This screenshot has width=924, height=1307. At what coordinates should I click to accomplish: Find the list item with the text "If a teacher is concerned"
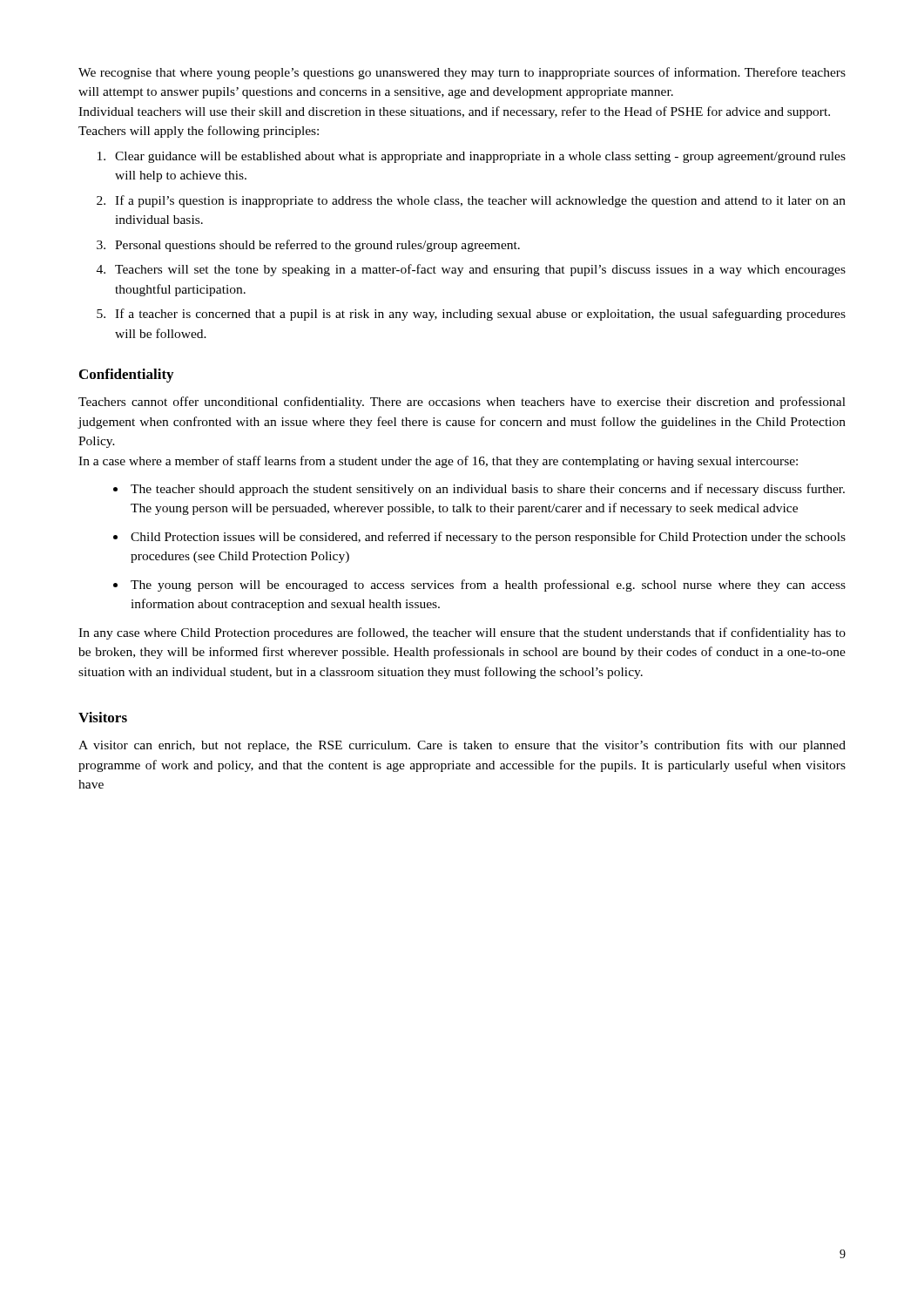pos(480,323)
